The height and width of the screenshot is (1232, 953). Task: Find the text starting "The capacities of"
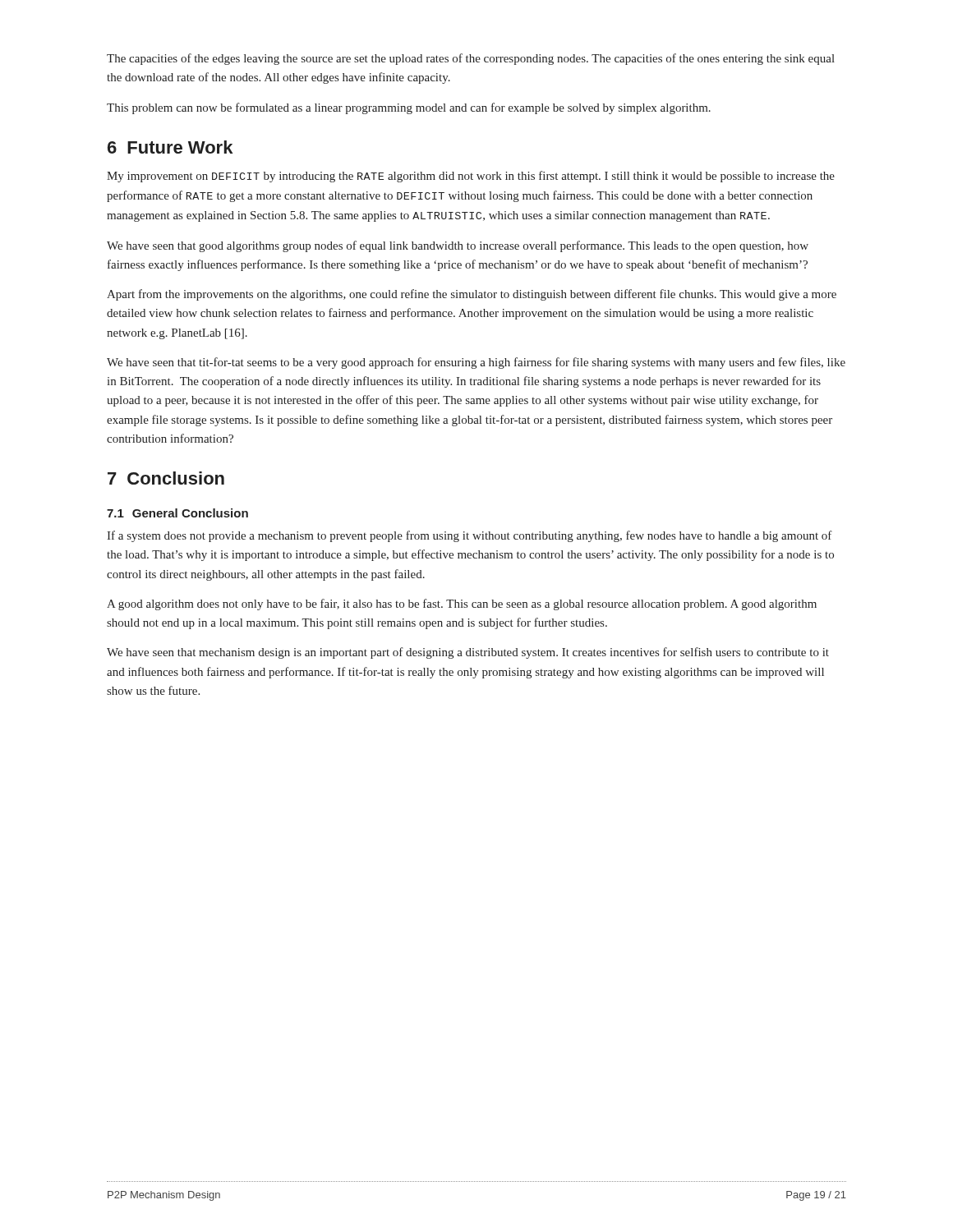[476, 68]
